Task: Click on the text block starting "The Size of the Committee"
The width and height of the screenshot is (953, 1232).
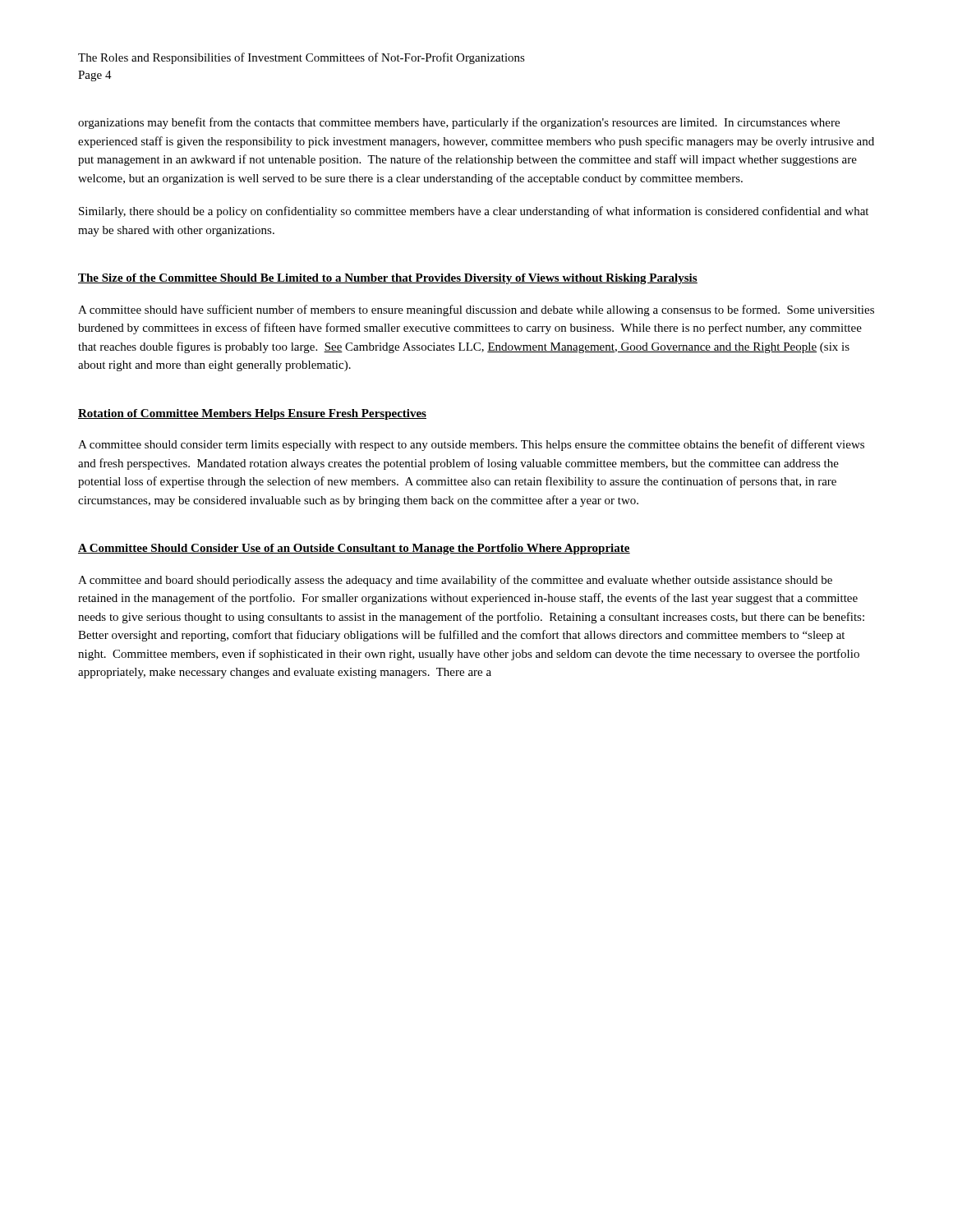Action: coord(388,278)
